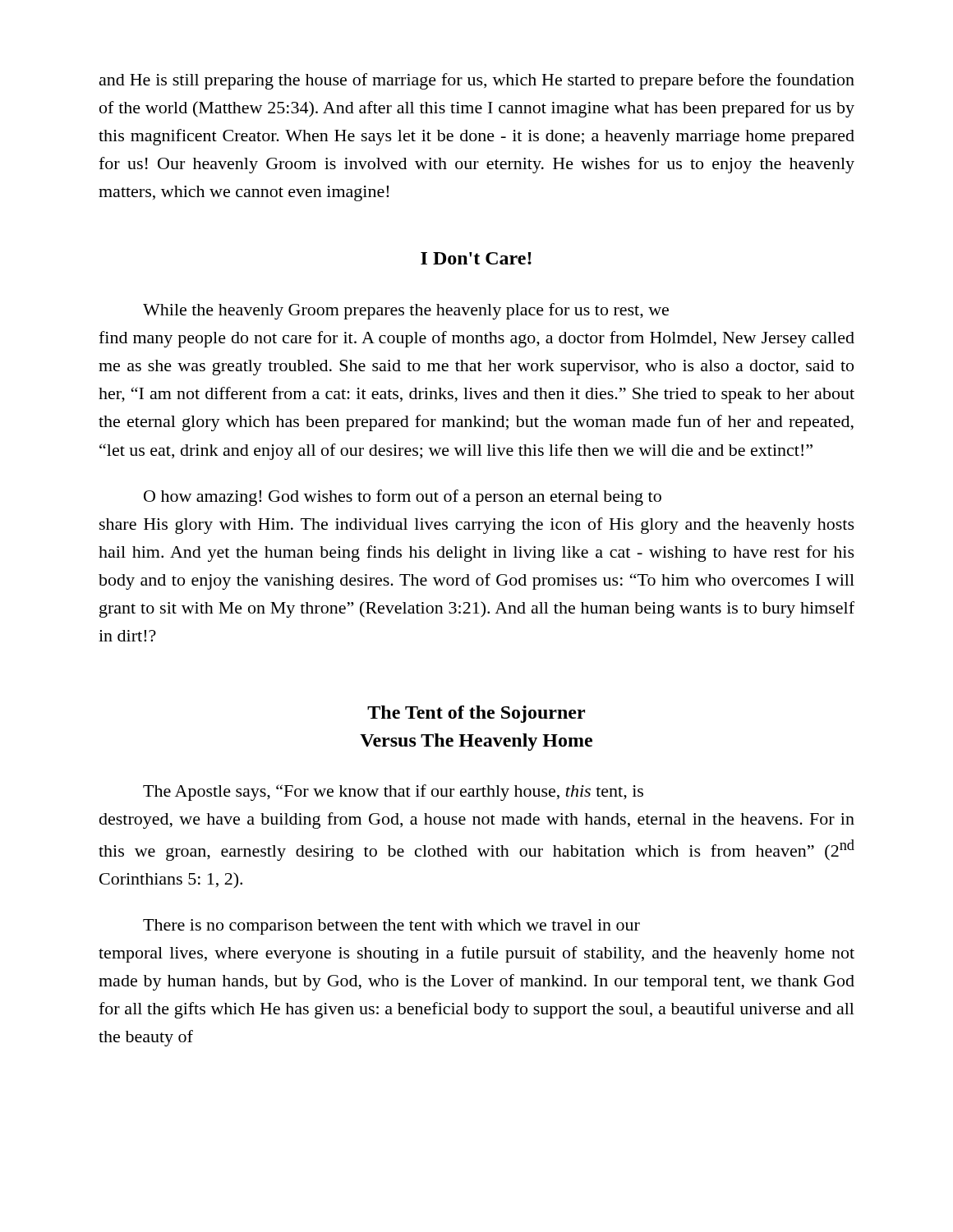Click on the region starting "and He is still preparing the"
The image size is (953, 1232).
[x=476, y=135]
